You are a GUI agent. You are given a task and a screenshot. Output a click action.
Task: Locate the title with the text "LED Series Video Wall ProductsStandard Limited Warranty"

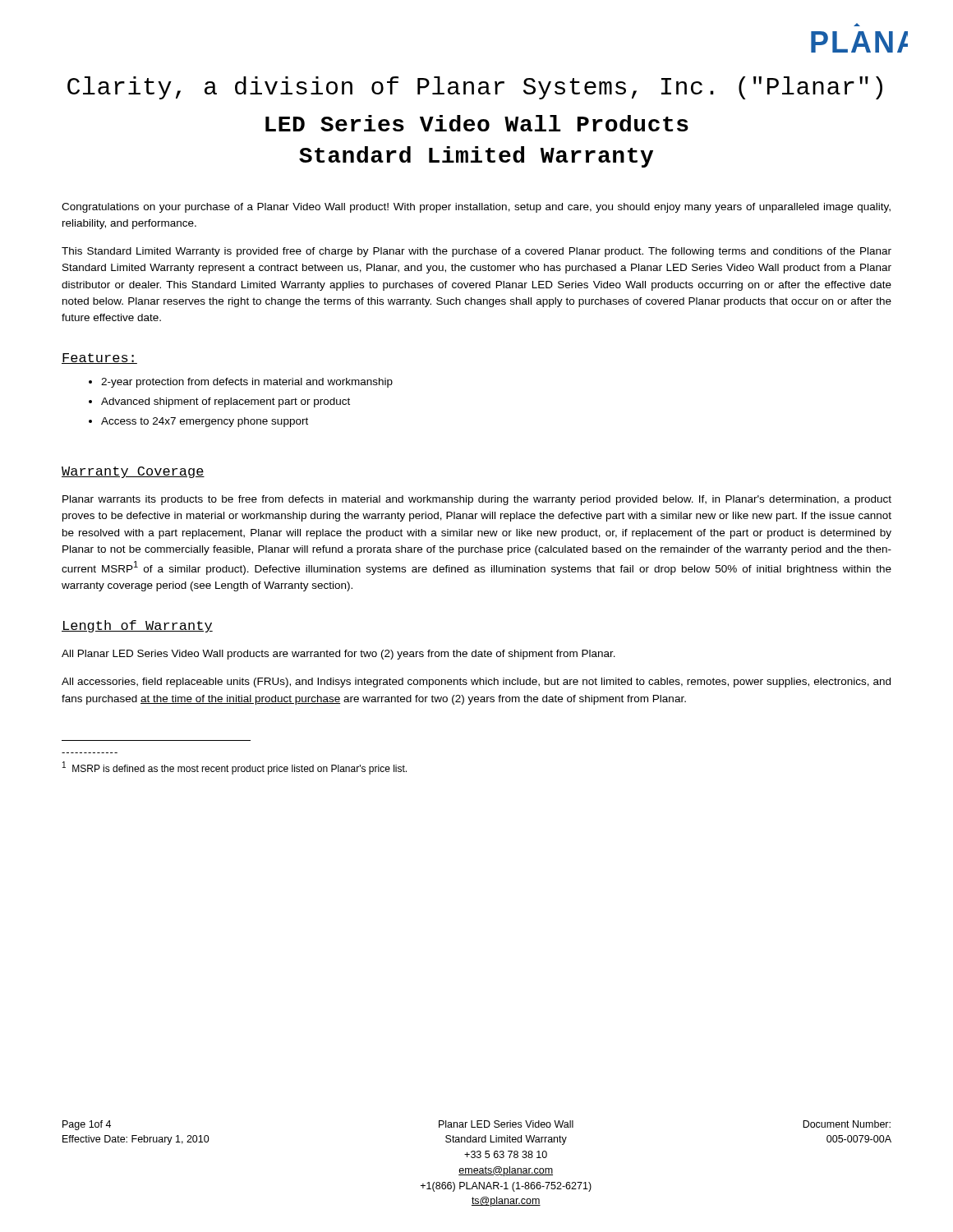(476, 141)
